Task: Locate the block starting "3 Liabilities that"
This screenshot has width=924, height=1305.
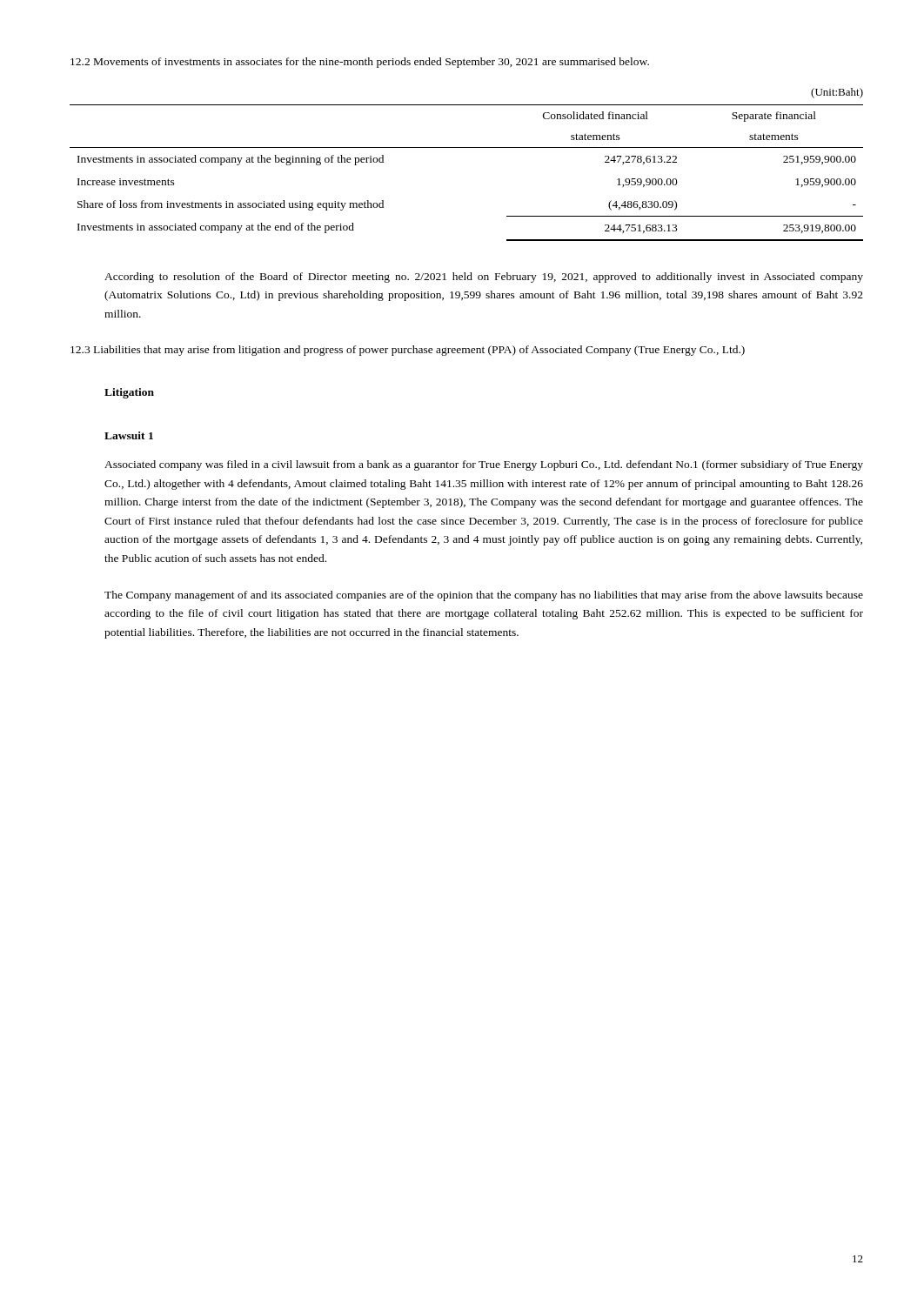Action: pos(407,350)
